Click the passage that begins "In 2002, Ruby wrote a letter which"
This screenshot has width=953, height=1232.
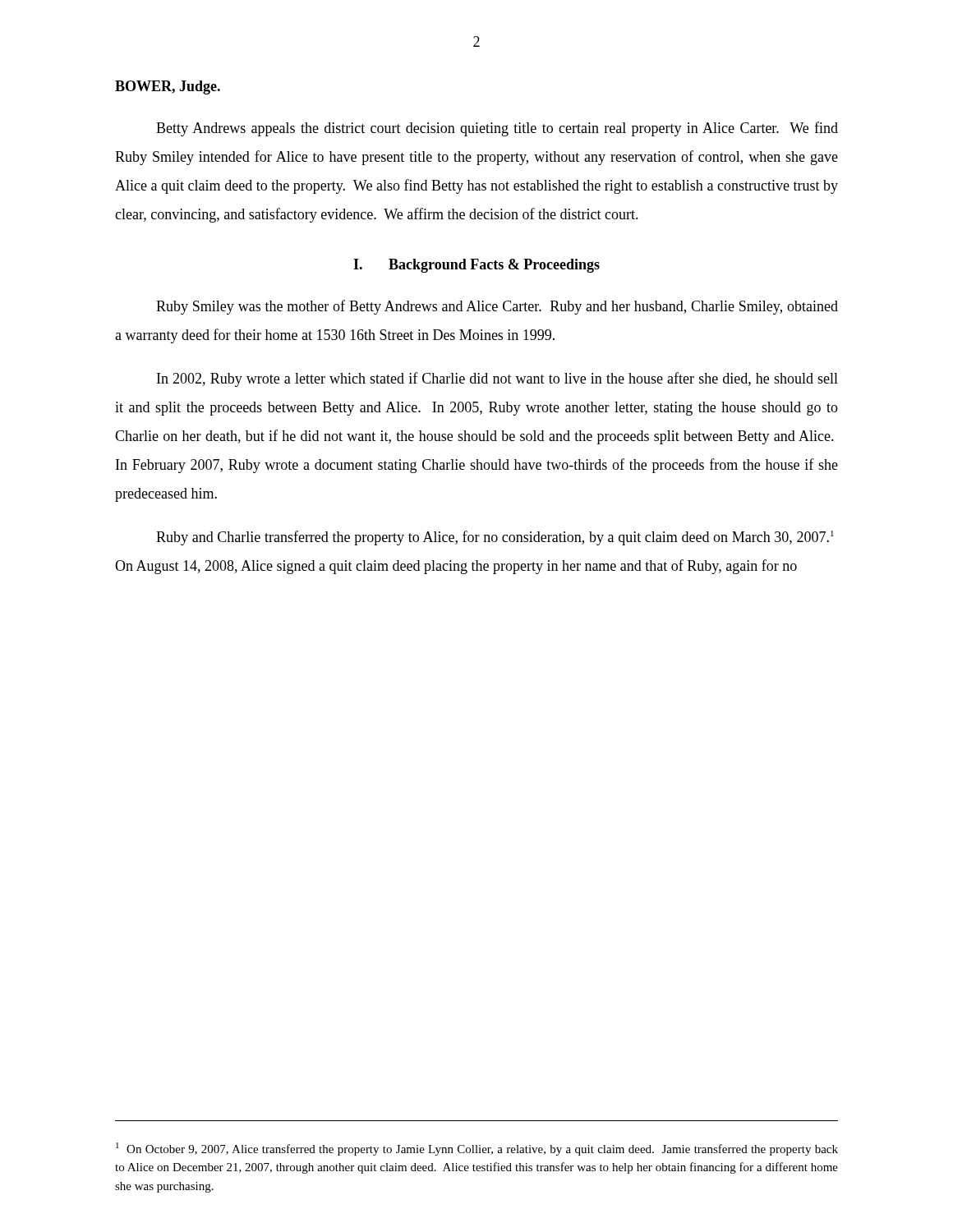[x=476, y=436]
